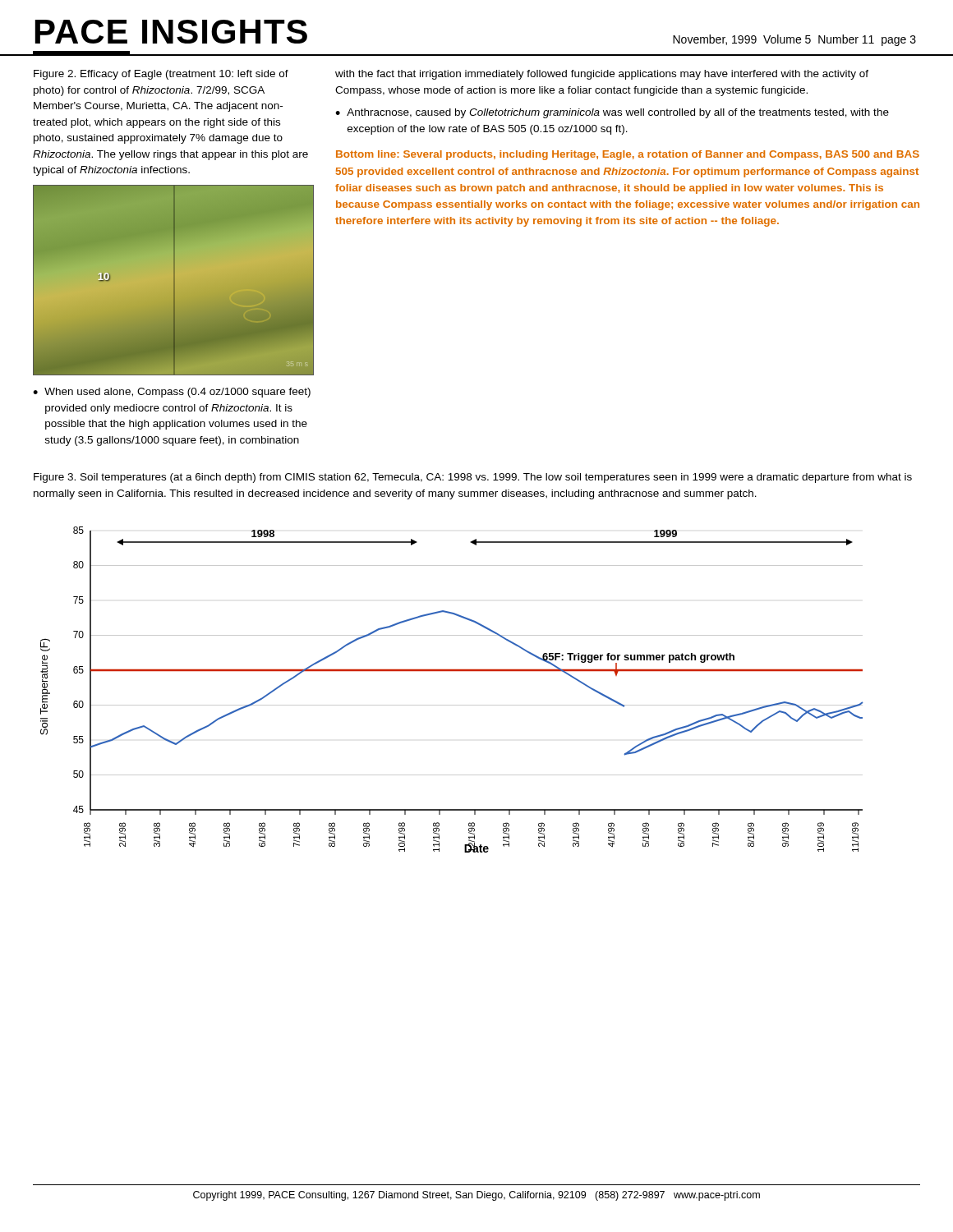The width and height of the screenshot is (953, 1232).
Task: Click on the photo
Action: 173,280
